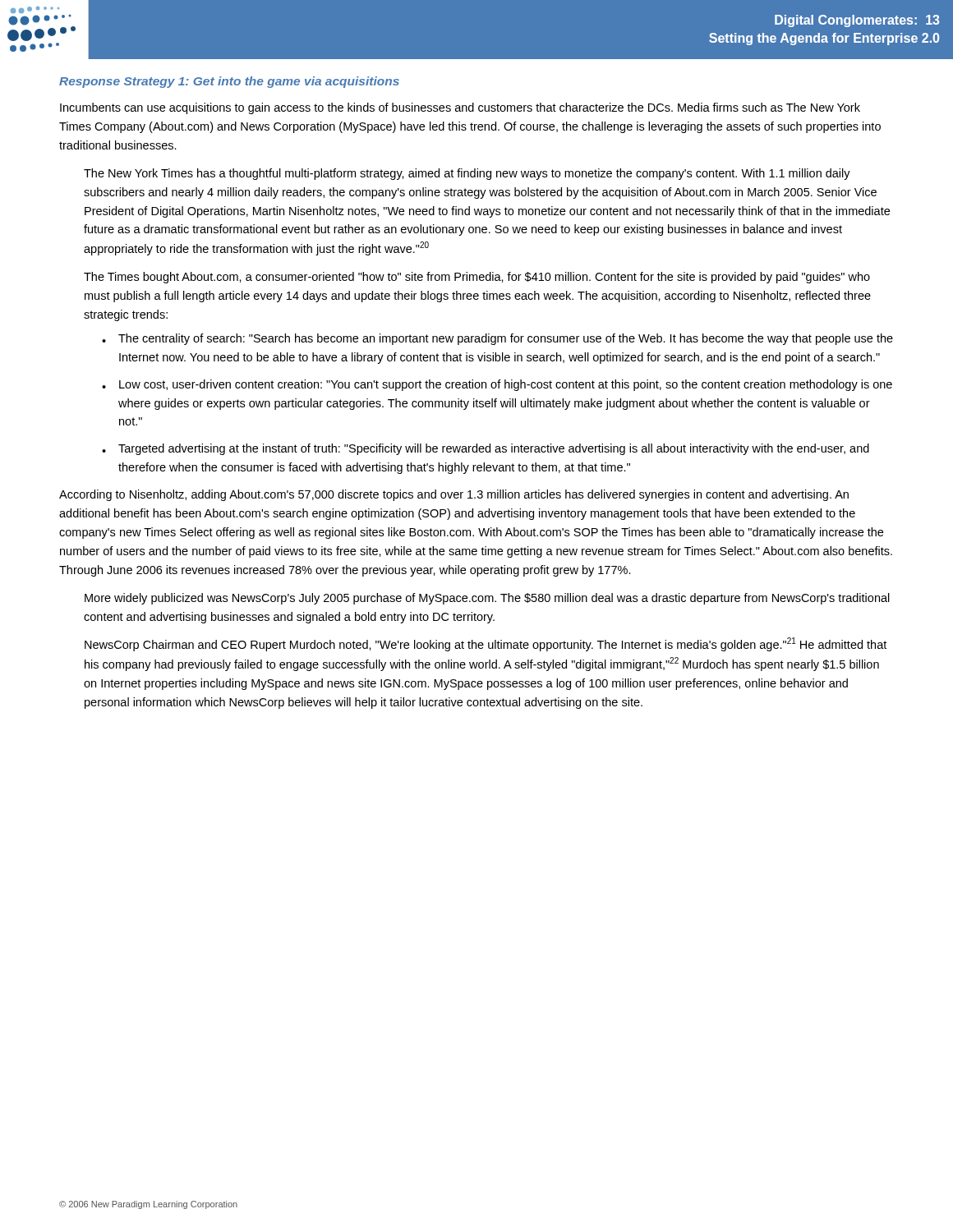
Task: Select the text block containing "More widely publicized was NewsCorp's July"
Action: point(487,607)
